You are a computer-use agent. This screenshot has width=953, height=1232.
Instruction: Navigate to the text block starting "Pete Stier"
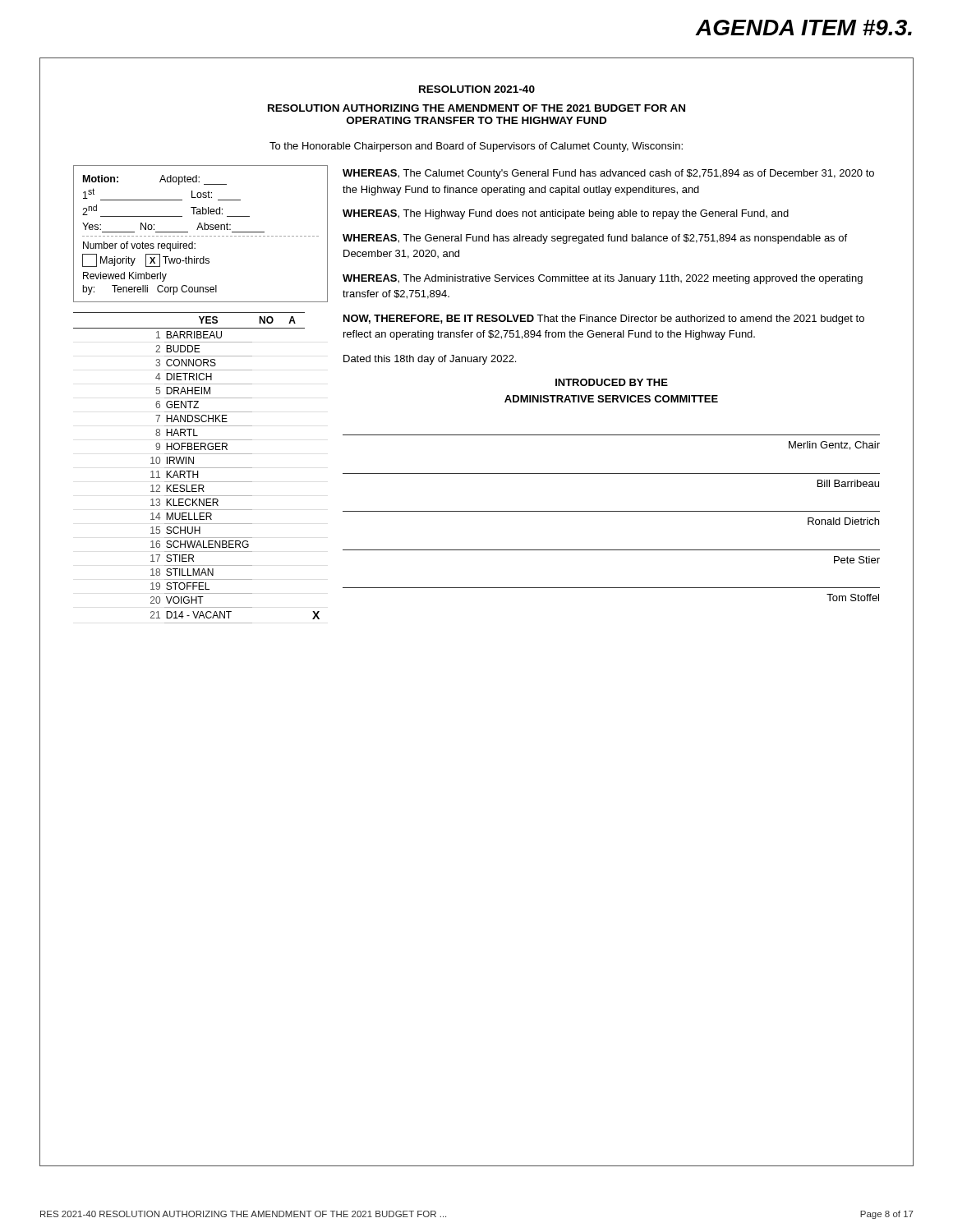coord(611,558)
